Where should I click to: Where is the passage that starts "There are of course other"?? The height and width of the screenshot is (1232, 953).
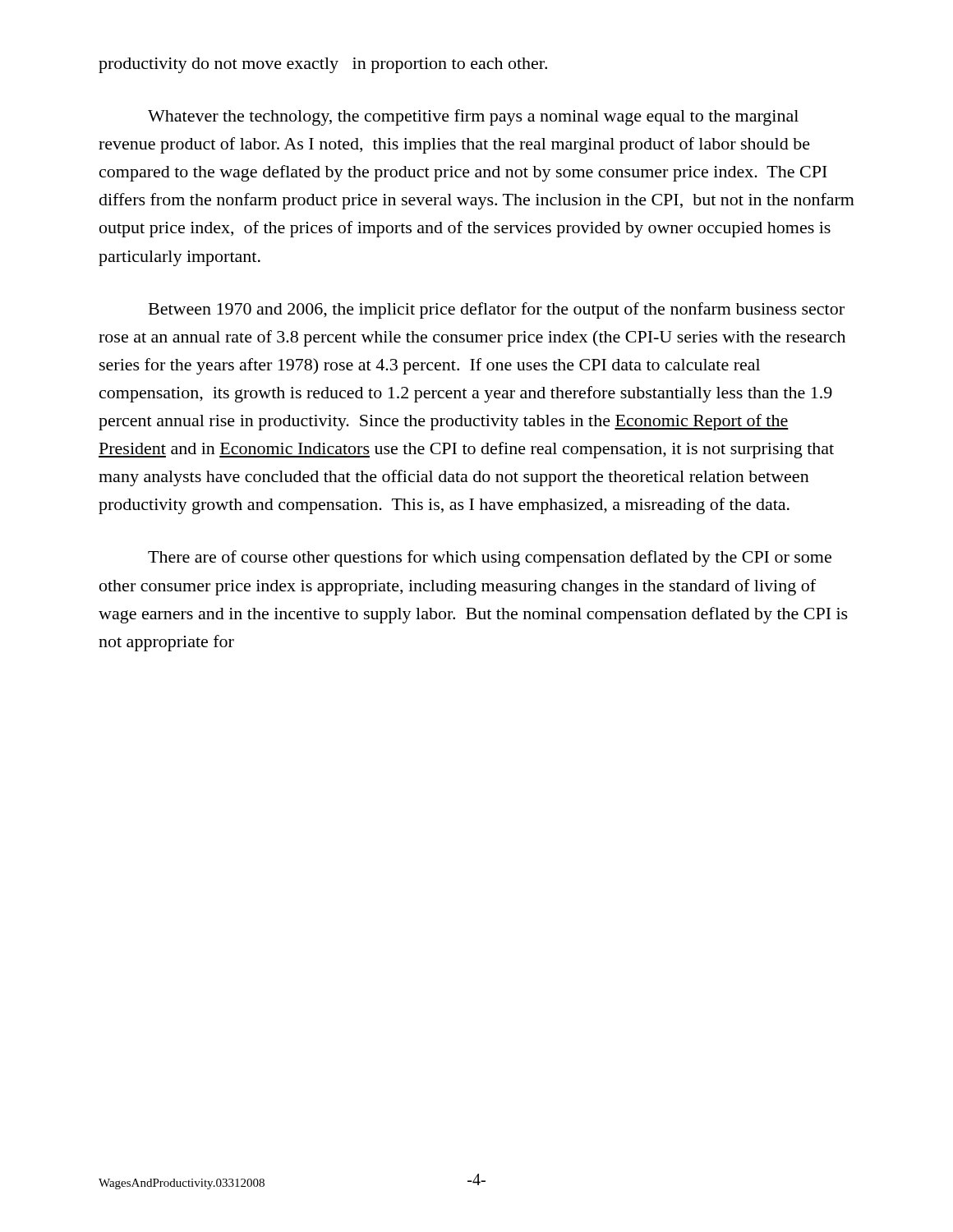coord(473,599)
